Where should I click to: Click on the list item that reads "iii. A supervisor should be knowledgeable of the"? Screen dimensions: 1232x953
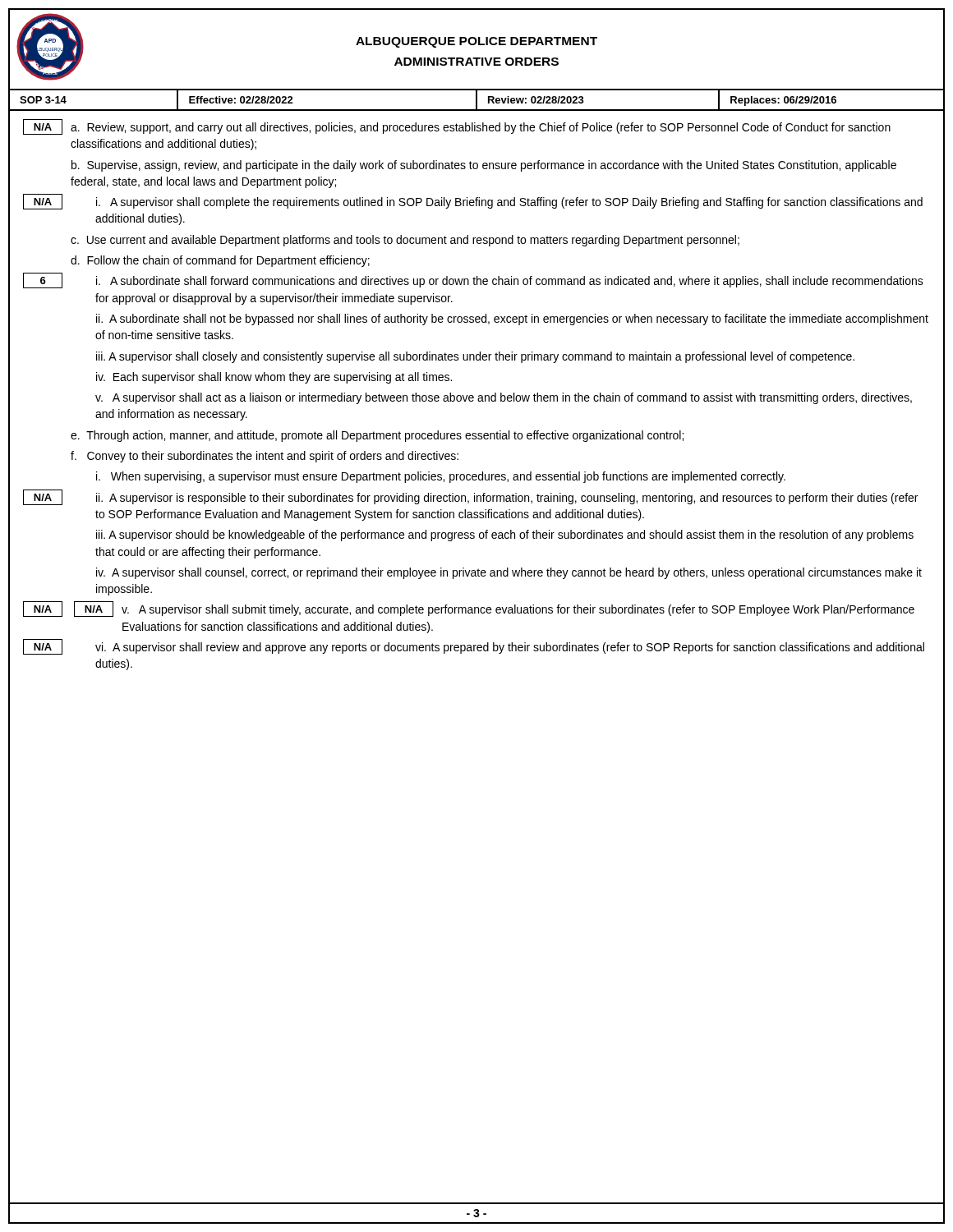pyautogui.click(x=505, y=543)
